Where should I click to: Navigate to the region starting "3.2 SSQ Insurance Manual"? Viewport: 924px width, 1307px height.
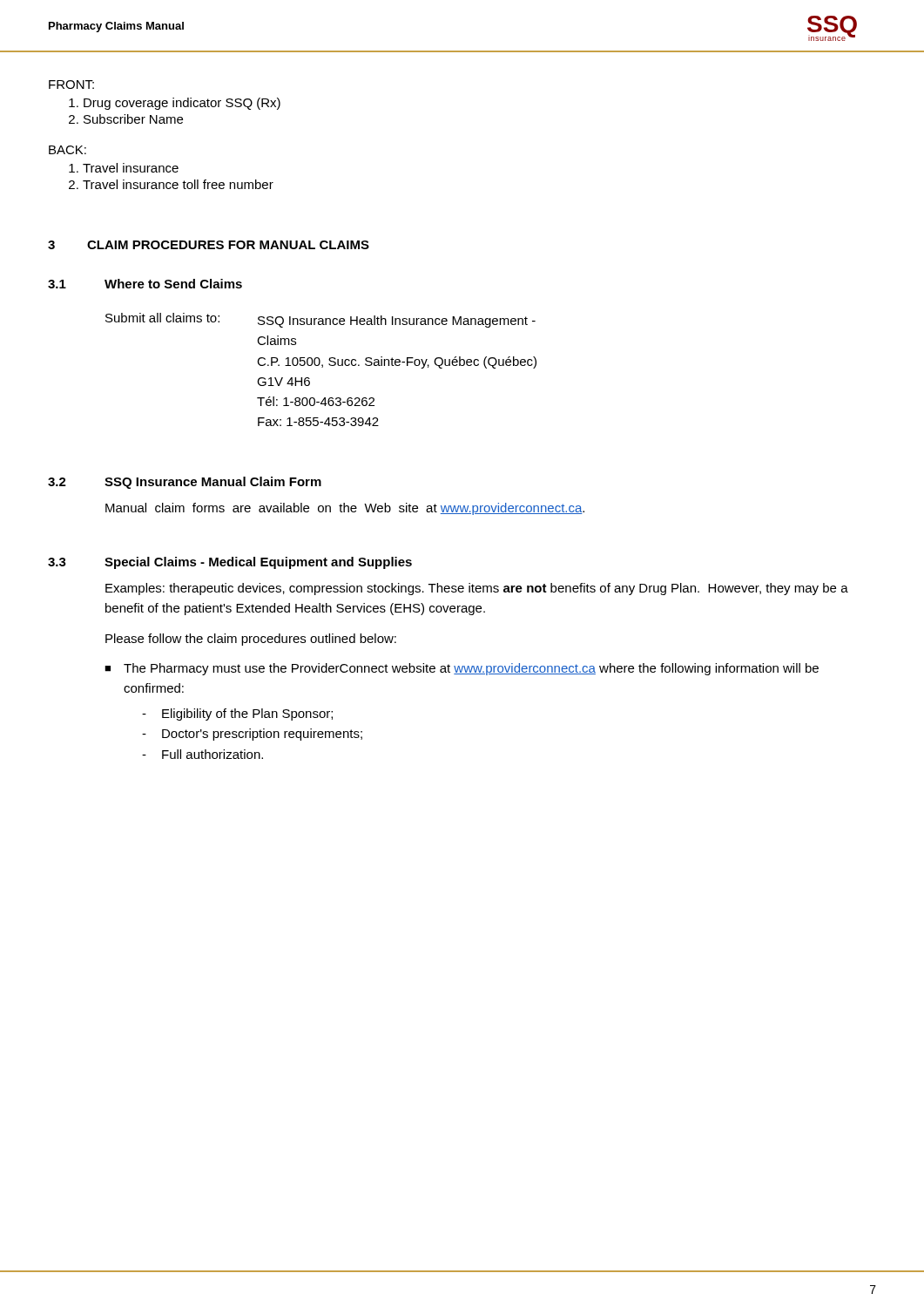(185, 481)
